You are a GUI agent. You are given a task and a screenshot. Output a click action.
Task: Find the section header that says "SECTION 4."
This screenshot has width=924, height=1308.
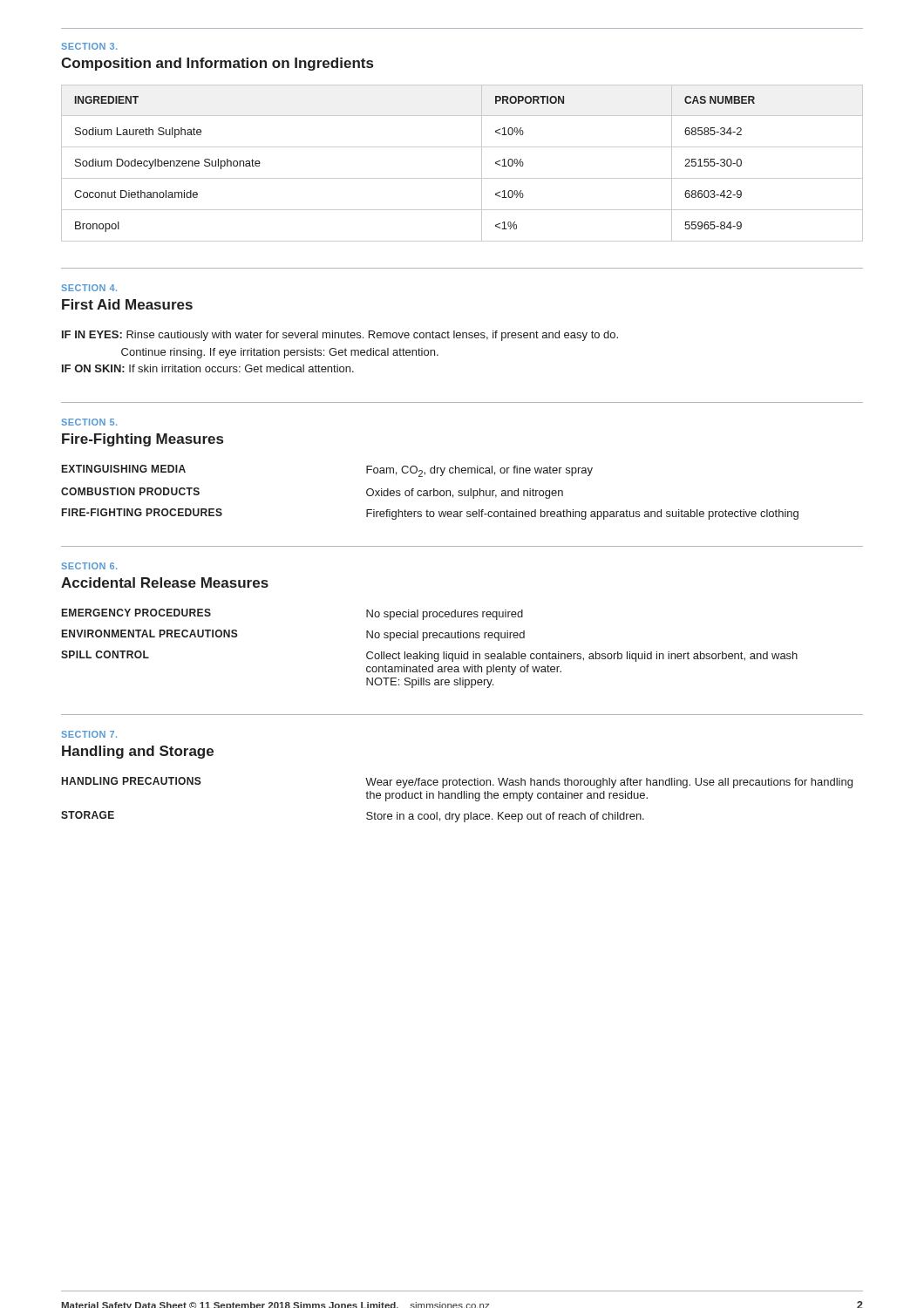click(x=90, y=288)
